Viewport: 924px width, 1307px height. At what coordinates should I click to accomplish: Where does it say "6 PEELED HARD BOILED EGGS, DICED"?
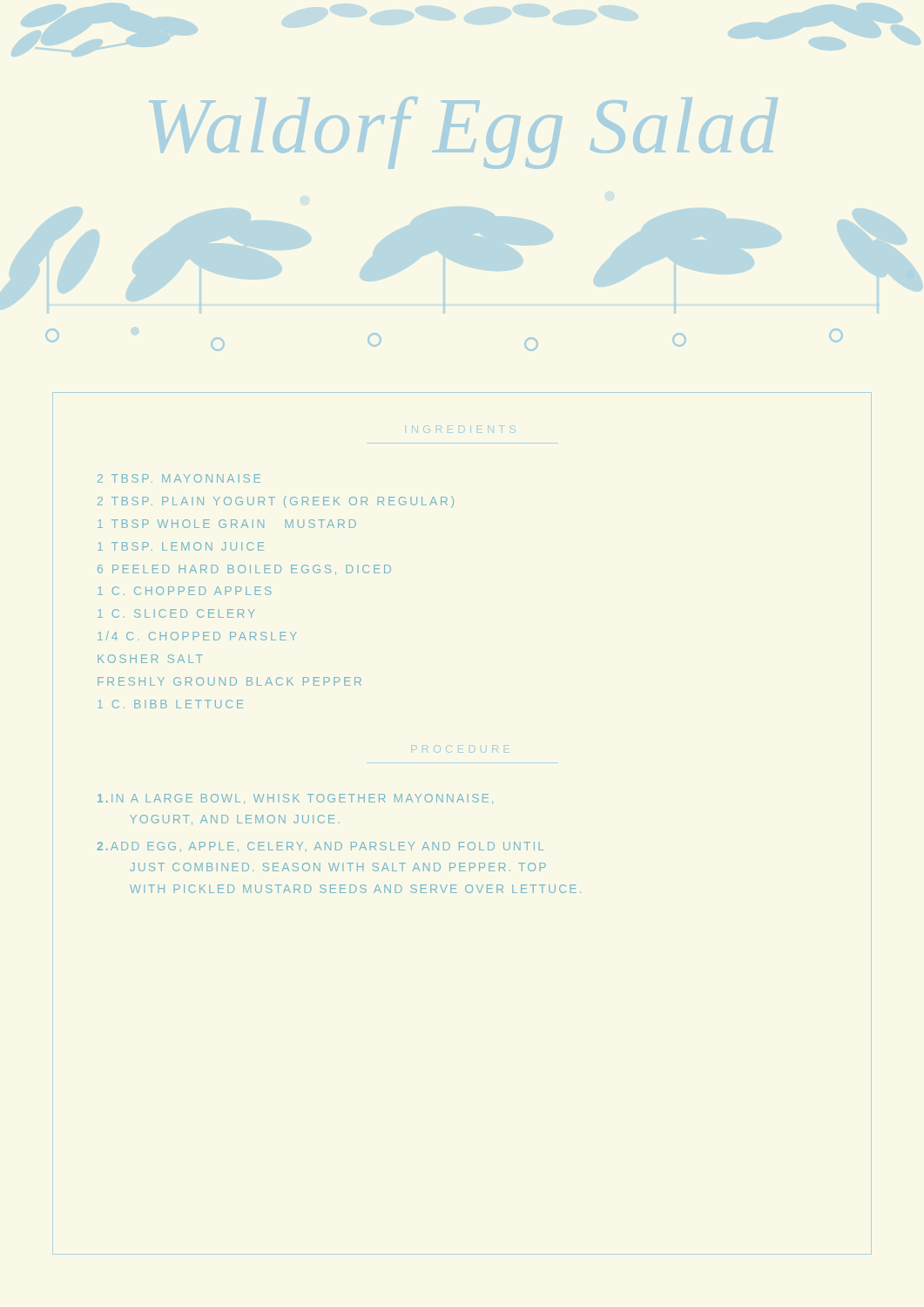click(245, 569)
